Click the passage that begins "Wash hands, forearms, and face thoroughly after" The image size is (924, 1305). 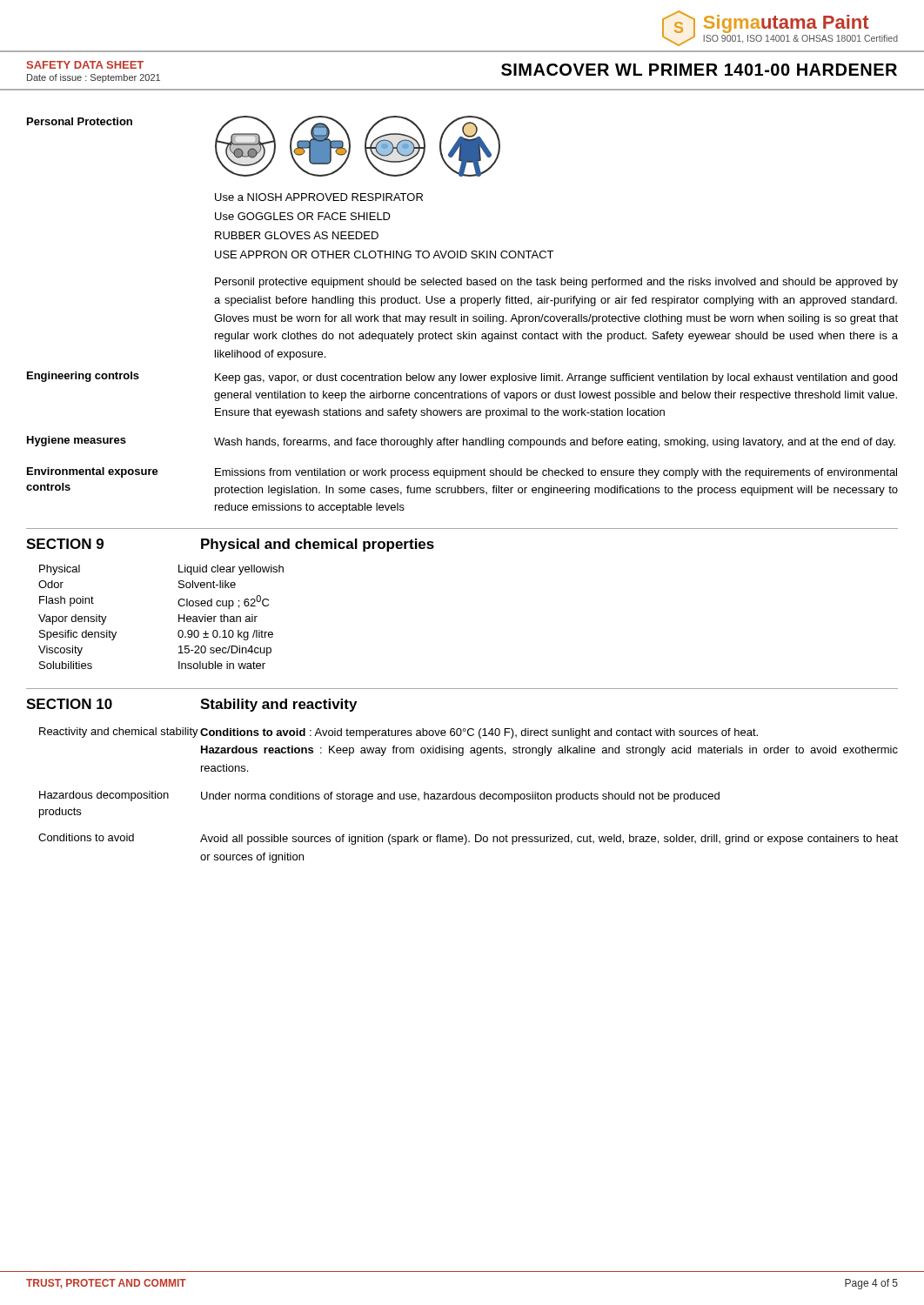coord(555,442)
